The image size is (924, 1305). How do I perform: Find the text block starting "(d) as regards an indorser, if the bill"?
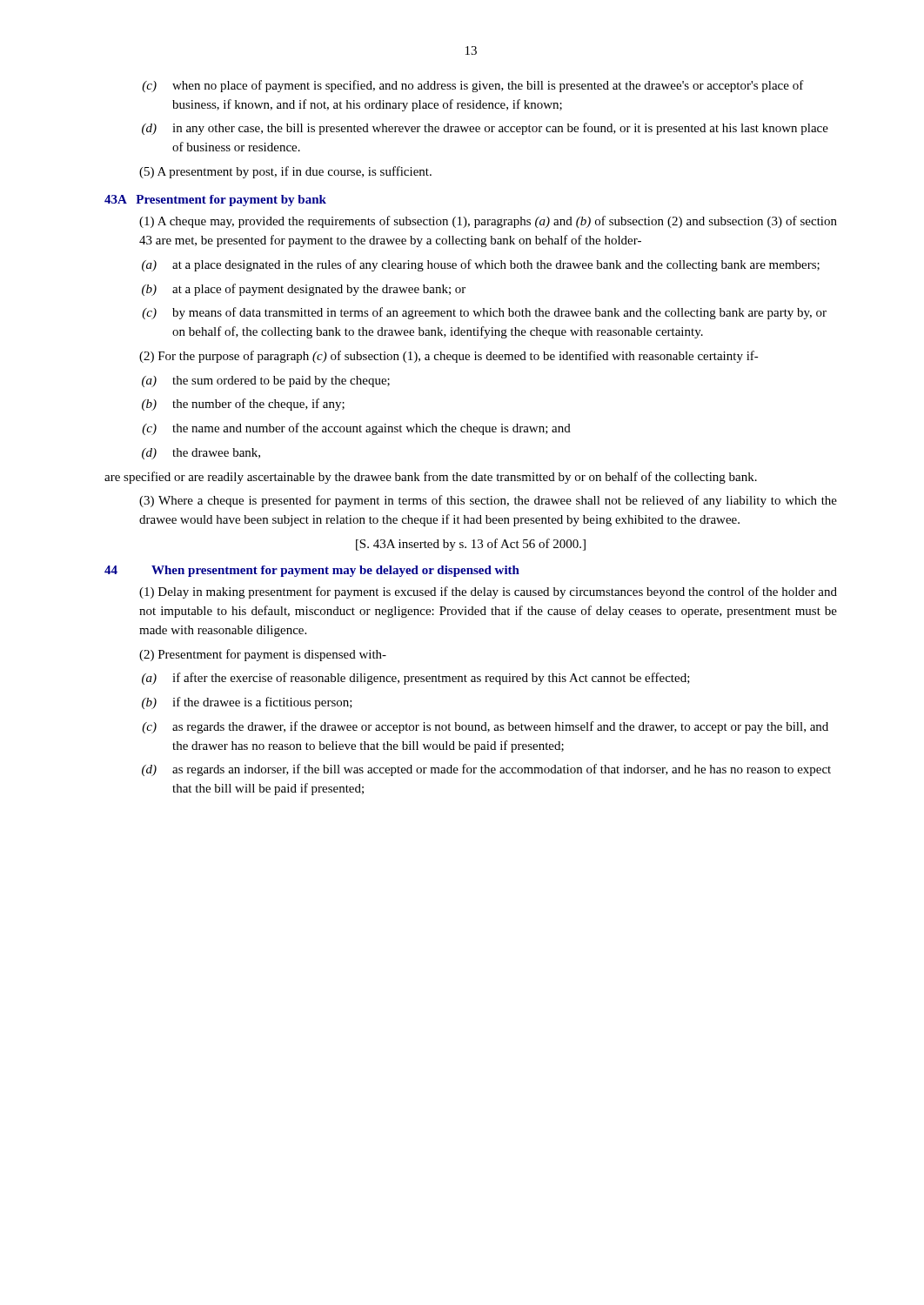click(x=471, y=779)
